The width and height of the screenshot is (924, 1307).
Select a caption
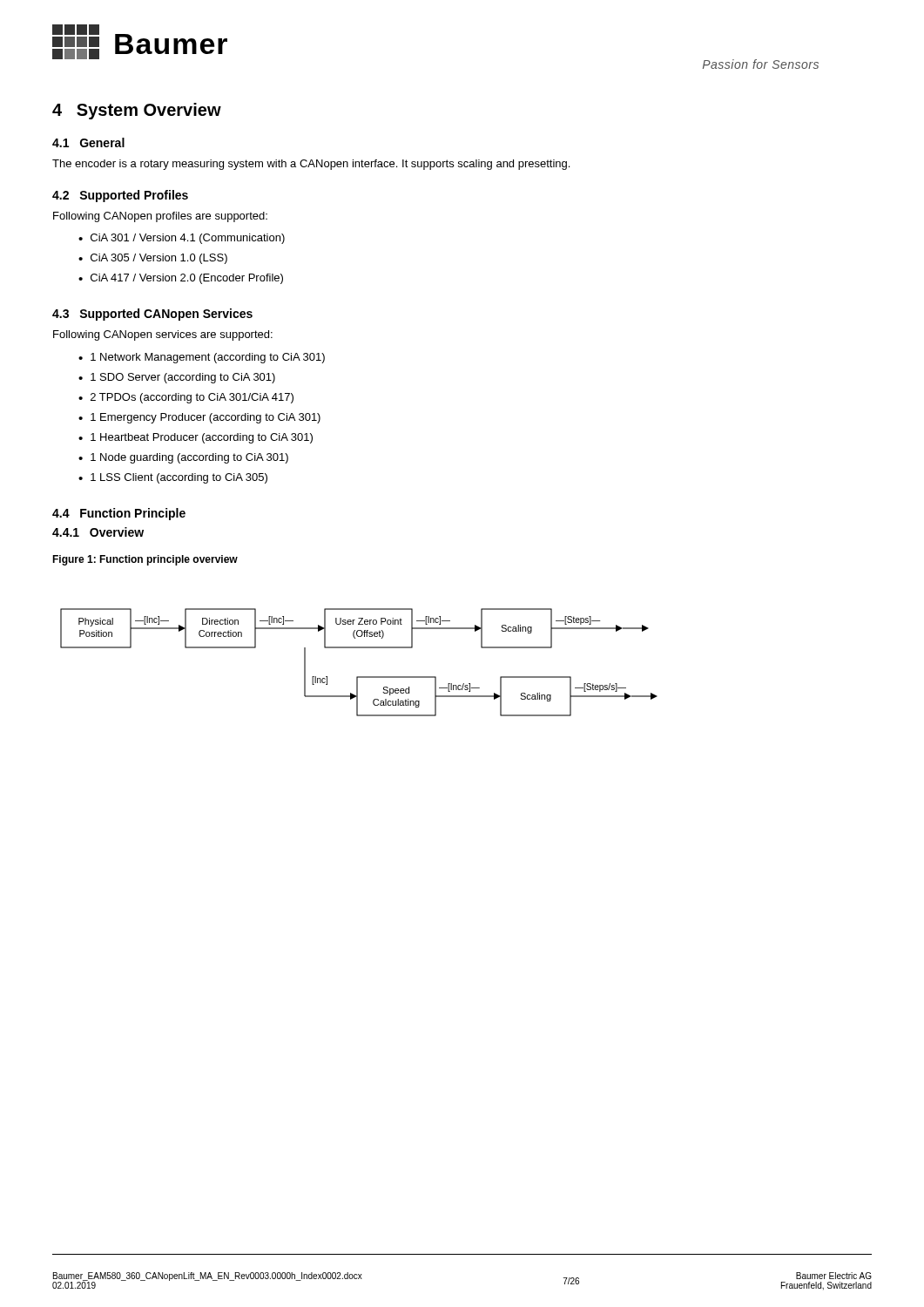pos(145,559)
